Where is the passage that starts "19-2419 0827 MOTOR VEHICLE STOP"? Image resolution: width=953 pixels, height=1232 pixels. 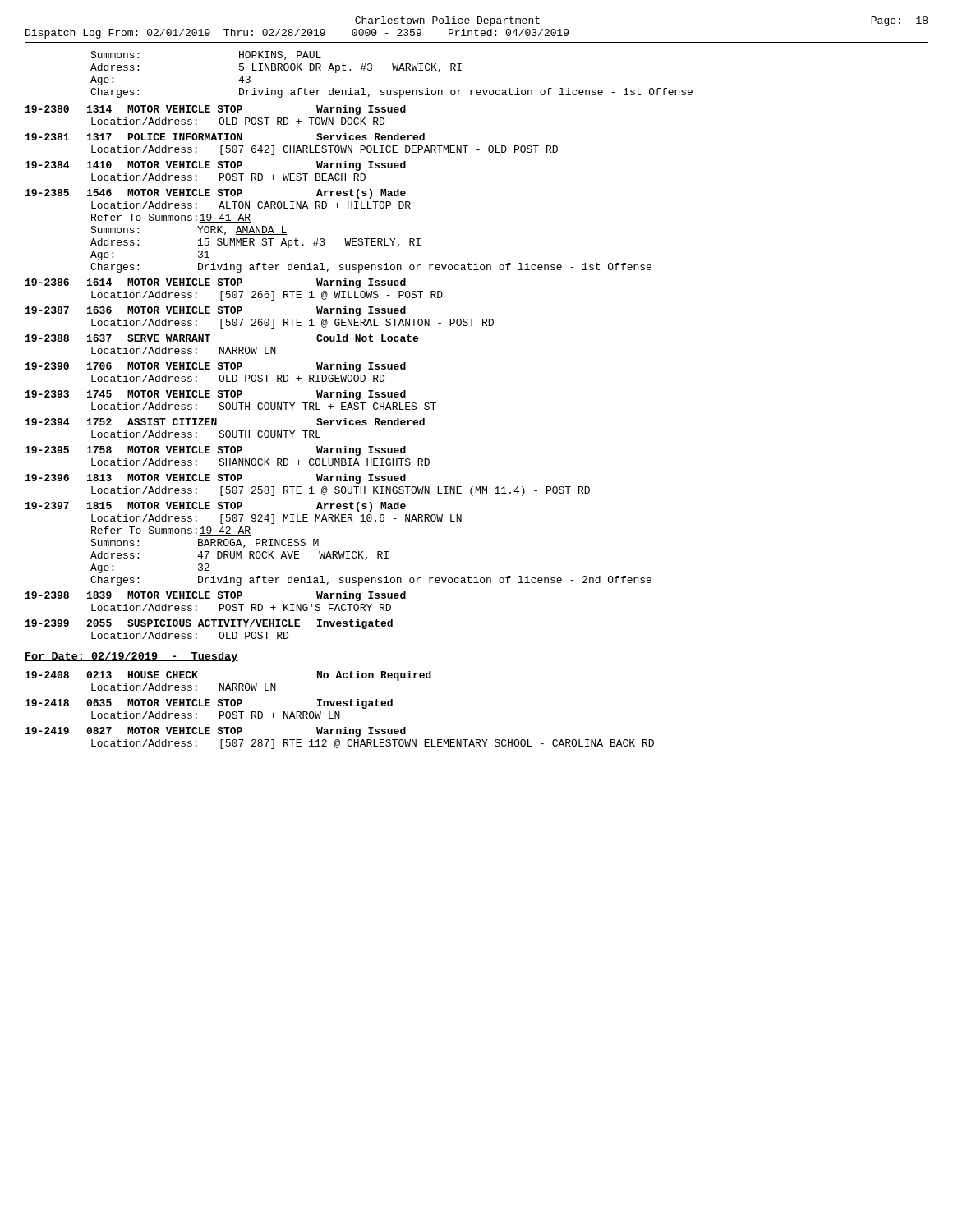tap(476, 738)
